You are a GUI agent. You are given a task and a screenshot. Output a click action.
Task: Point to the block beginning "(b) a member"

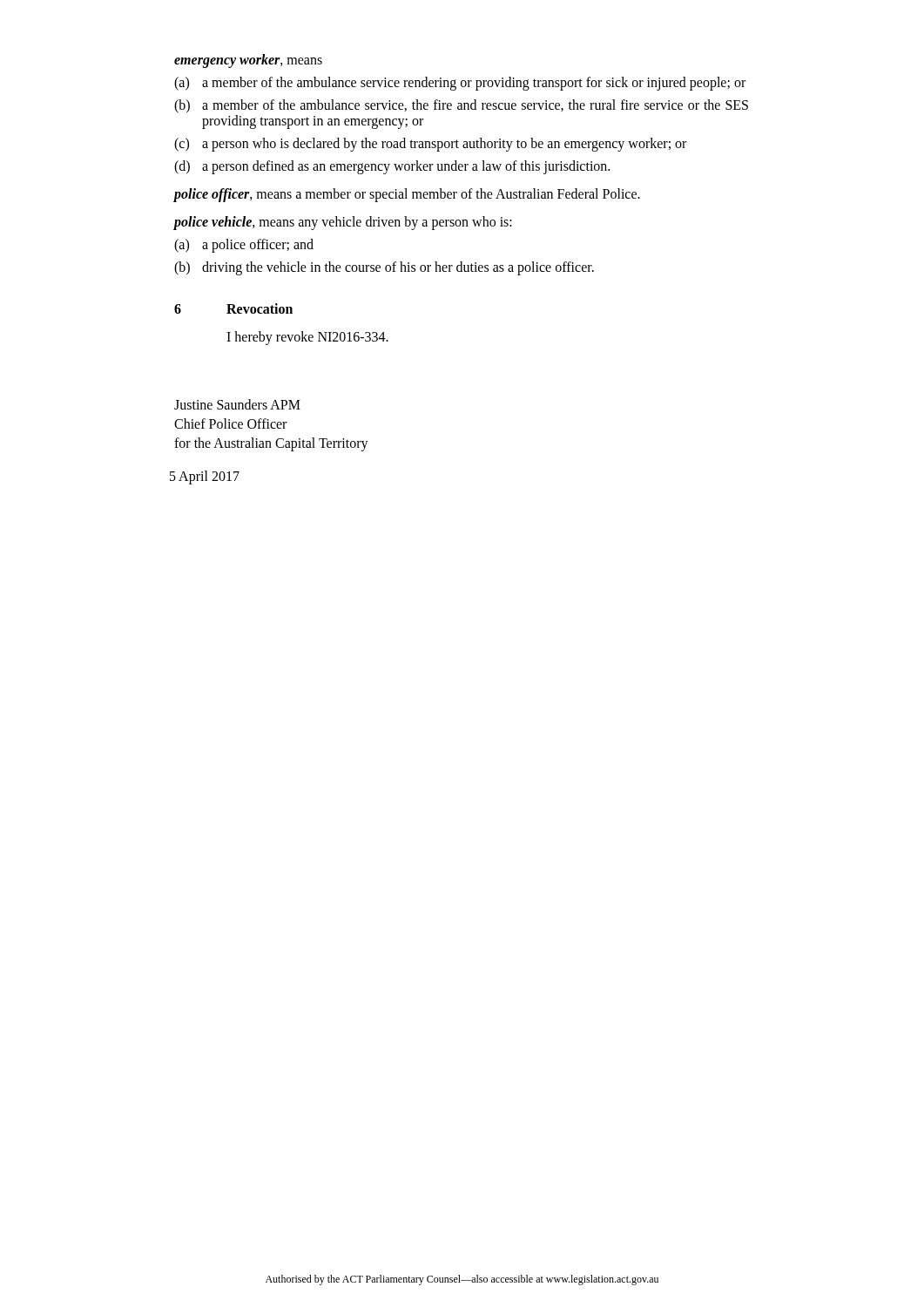click(462, 113)
